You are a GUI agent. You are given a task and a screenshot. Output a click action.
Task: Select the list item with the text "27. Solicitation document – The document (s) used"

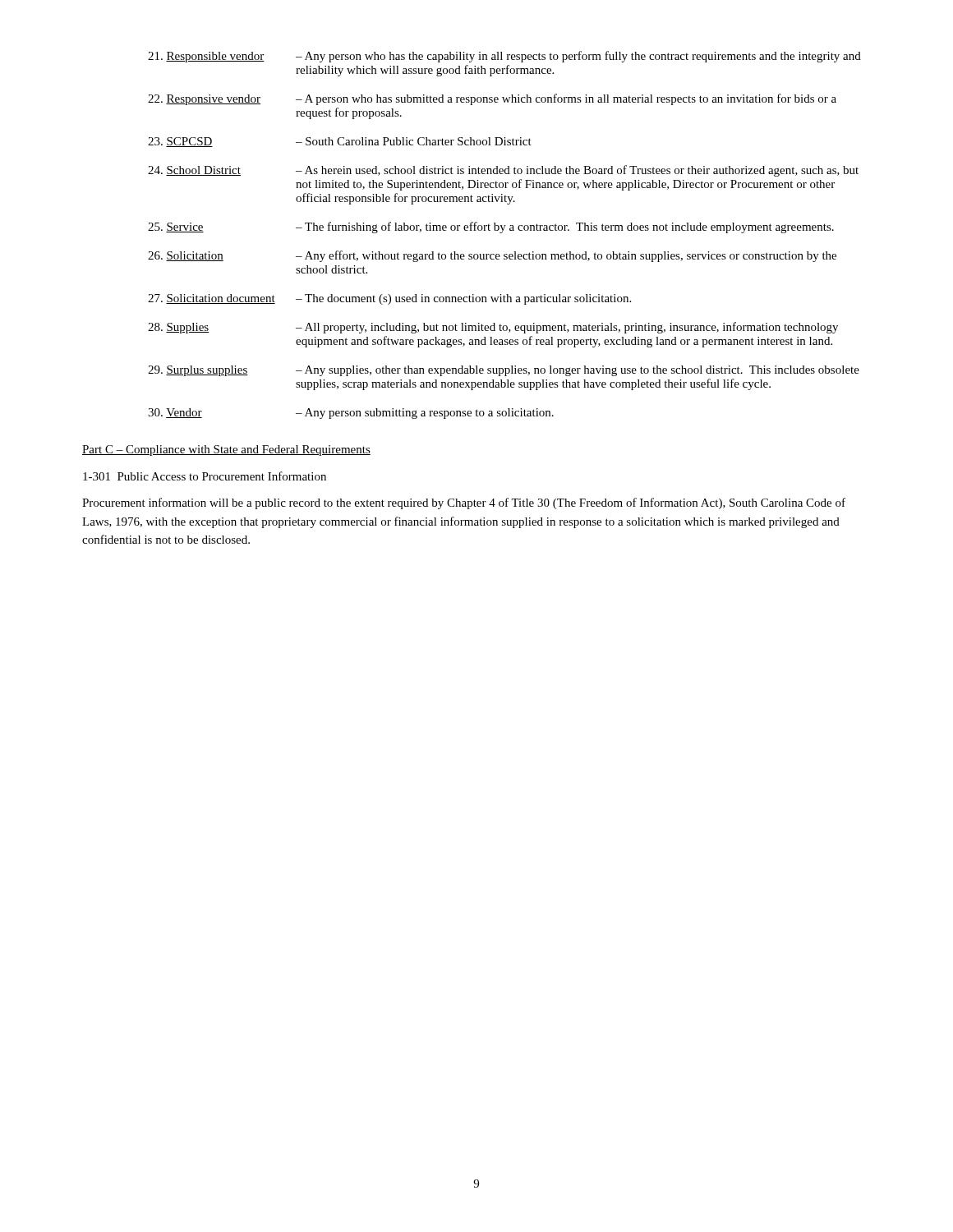tap(476, 299)
